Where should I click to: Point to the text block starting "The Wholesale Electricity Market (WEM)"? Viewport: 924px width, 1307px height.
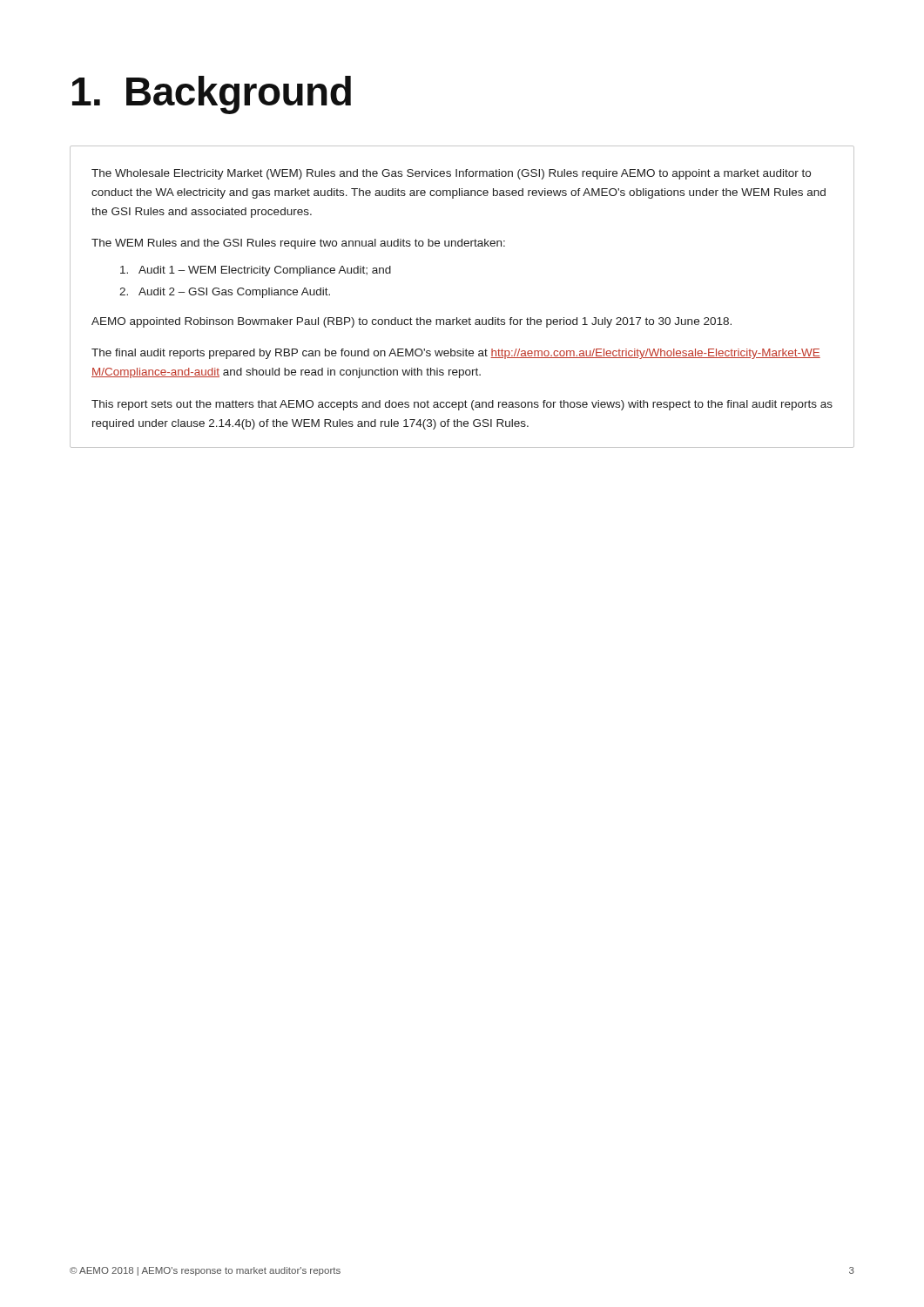tap(459, 192)
